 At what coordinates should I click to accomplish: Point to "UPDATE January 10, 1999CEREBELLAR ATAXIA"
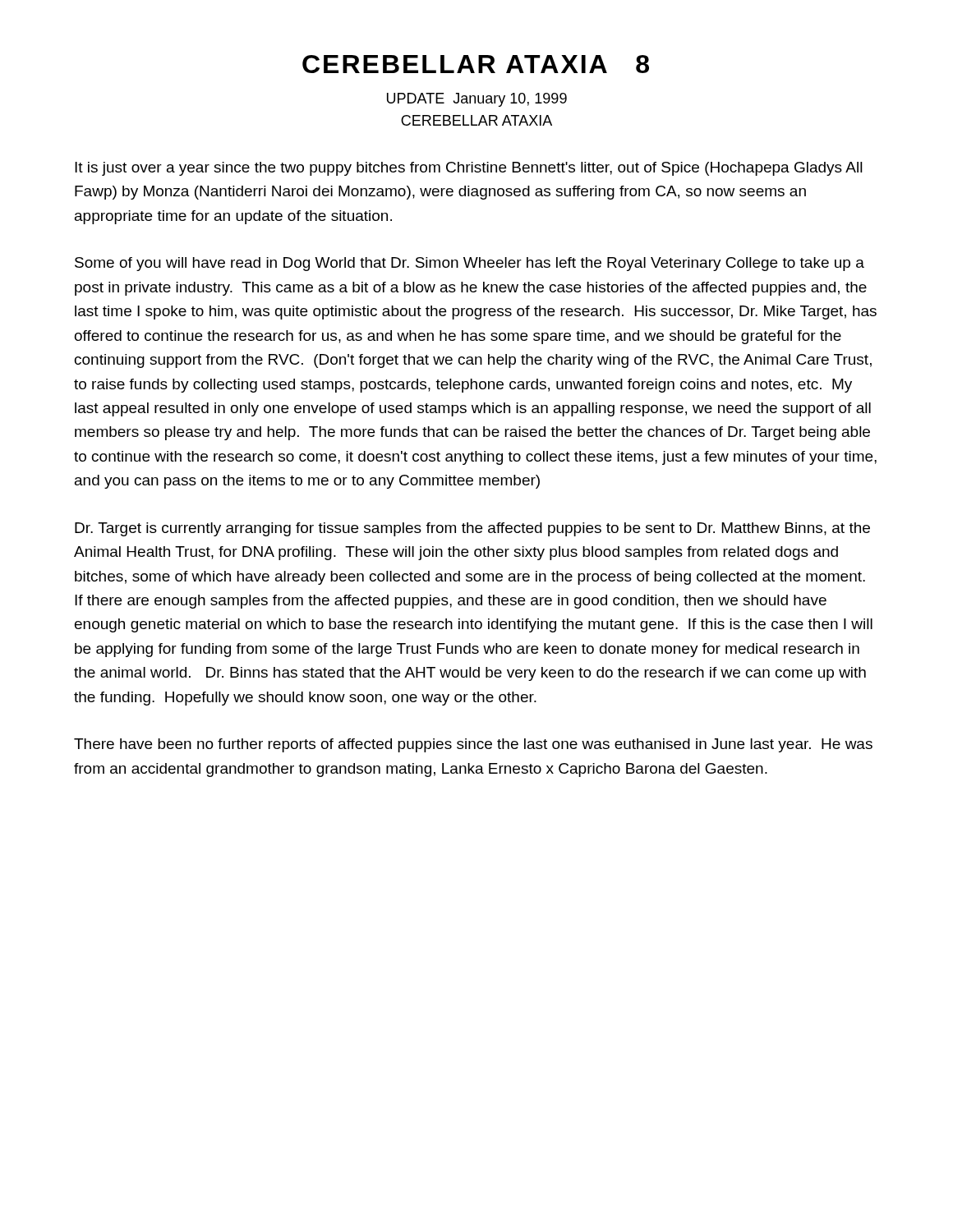[476, 110]
